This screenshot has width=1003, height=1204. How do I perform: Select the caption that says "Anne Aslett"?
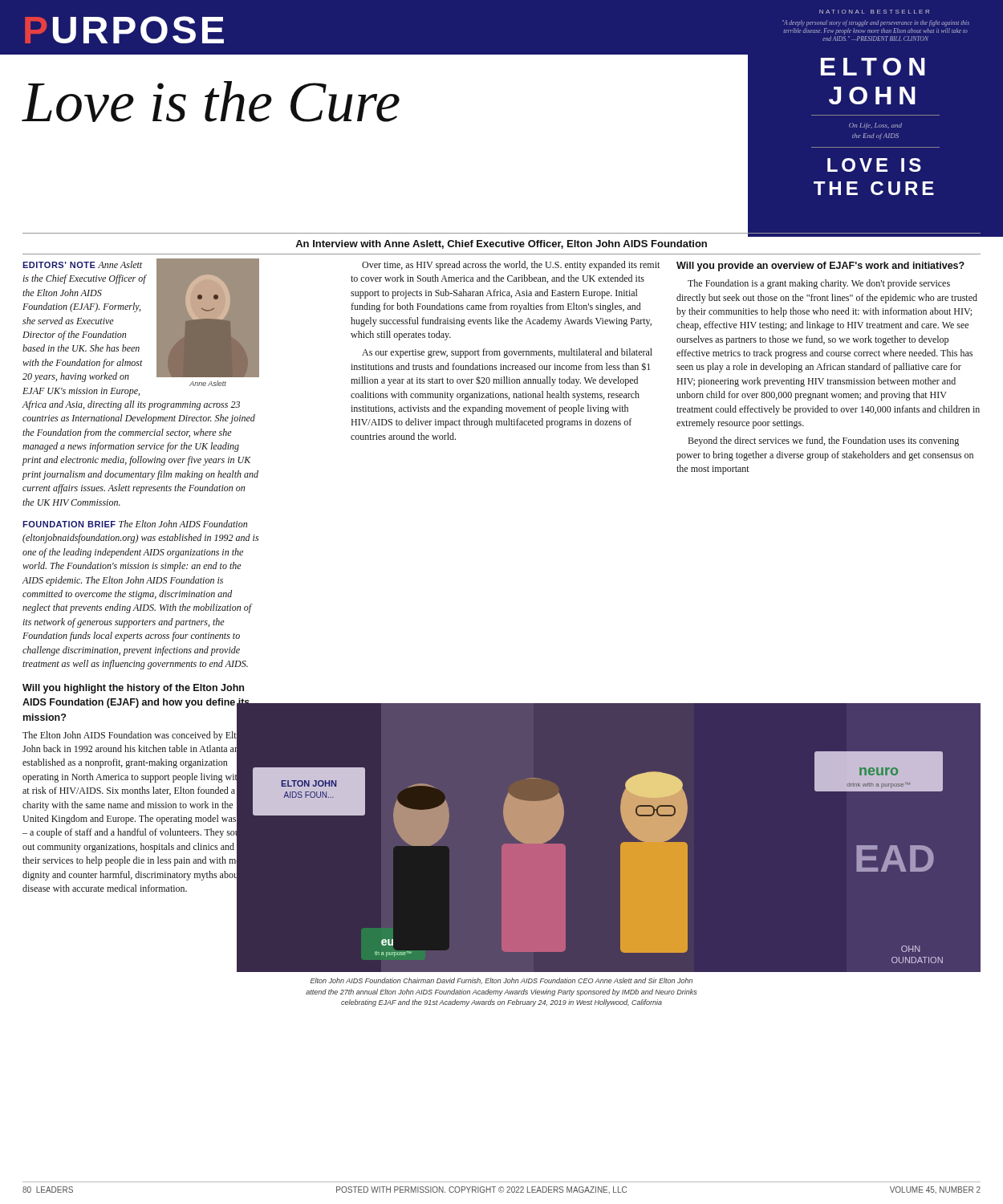[x=208, y=384]
